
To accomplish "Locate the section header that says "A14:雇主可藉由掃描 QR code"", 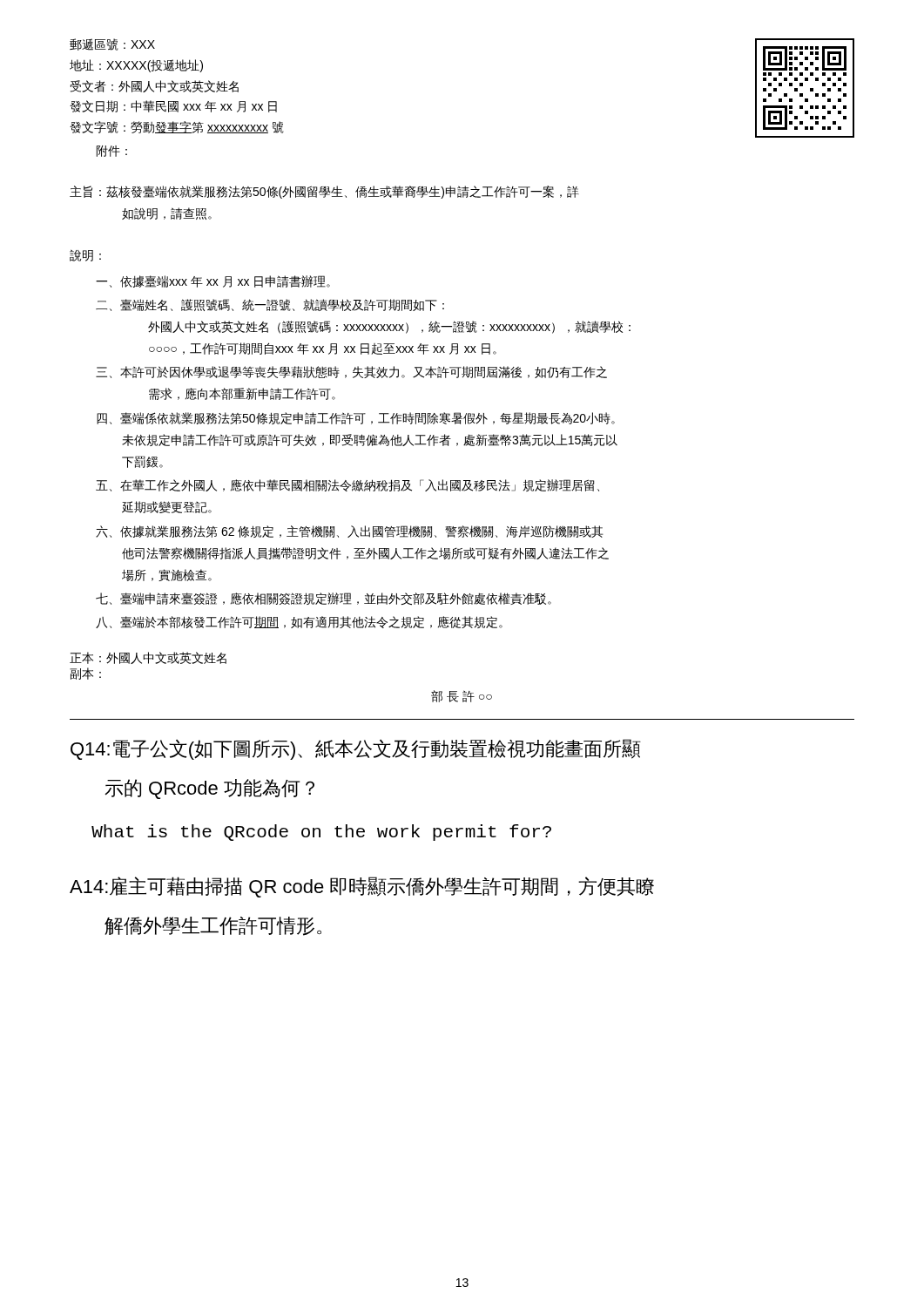I will point(362,886).
